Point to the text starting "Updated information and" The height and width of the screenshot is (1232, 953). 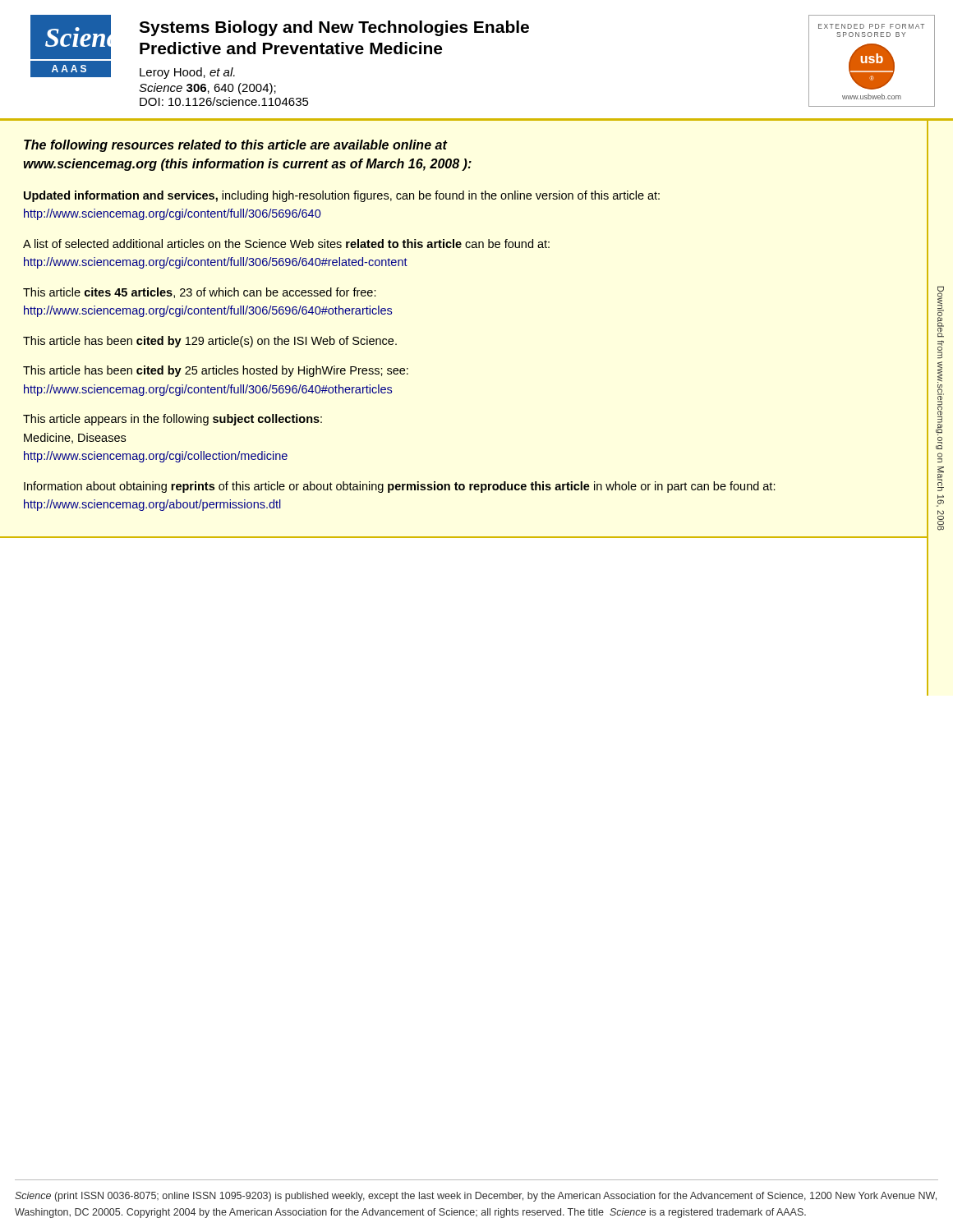[x=342, y=205]
